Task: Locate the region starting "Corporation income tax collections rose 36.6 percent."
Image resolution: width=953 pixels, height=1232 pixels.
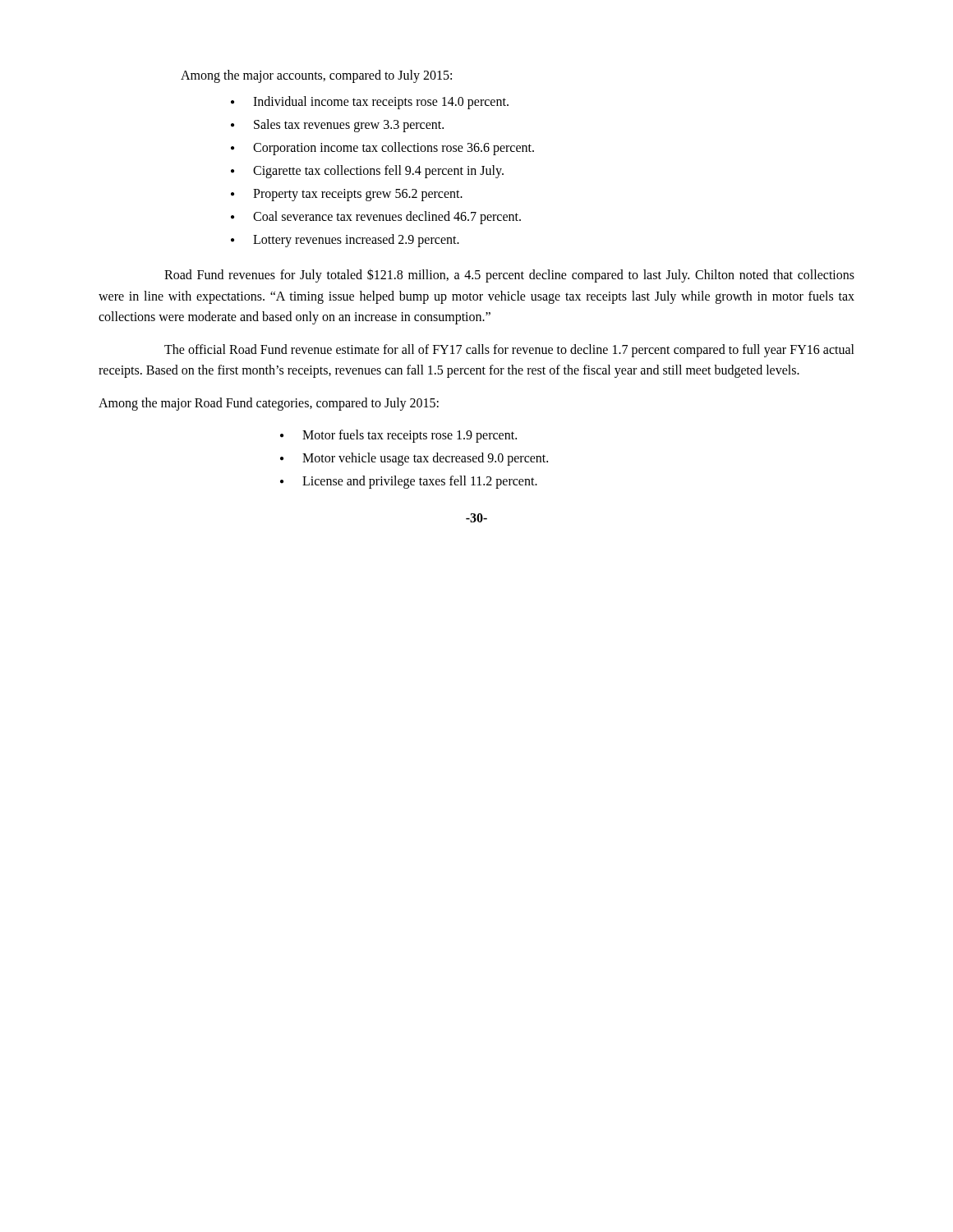Action: (x=394, y=147)
